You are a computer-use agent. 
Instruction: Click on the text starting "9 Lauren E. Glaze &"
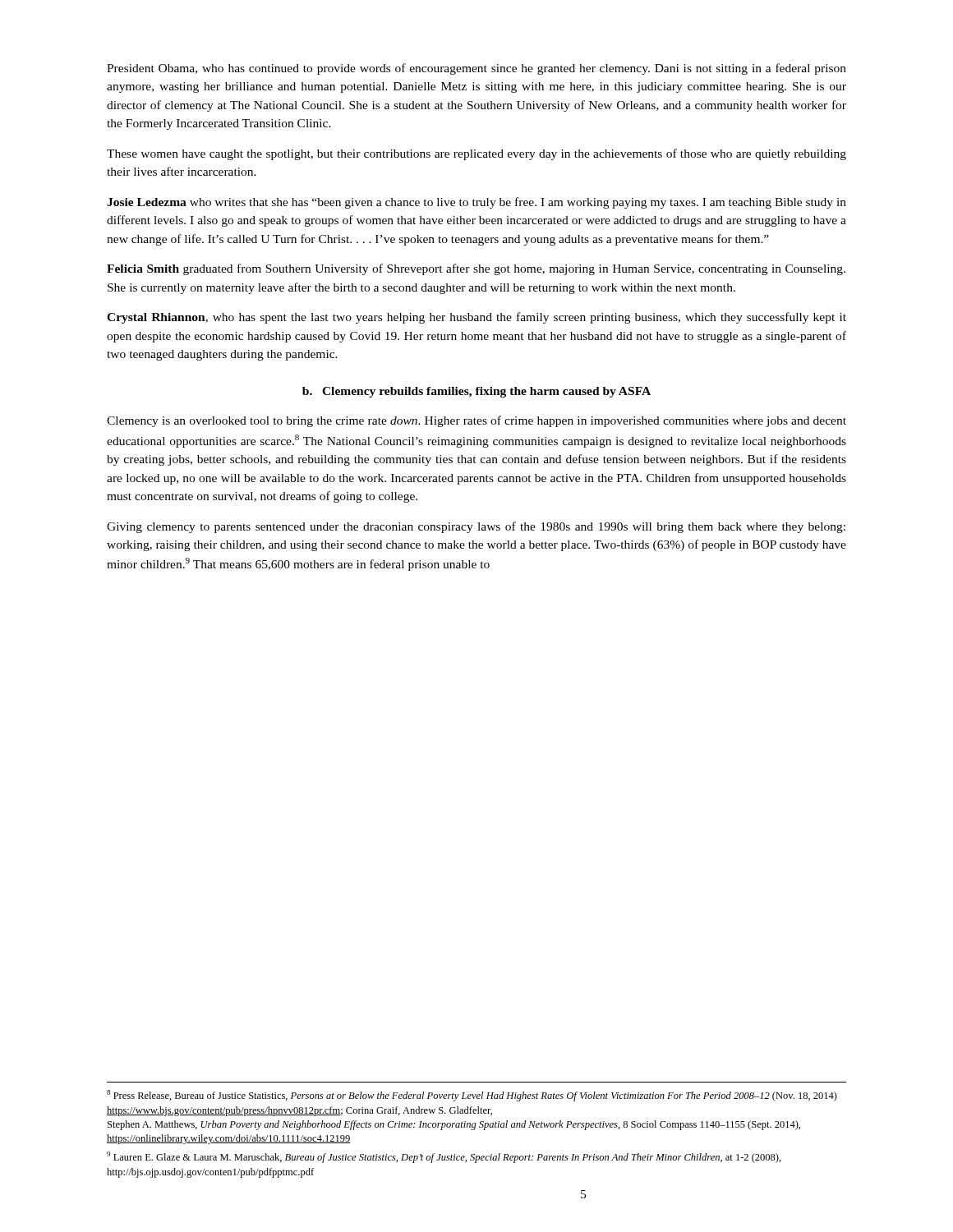[476, 1164]
